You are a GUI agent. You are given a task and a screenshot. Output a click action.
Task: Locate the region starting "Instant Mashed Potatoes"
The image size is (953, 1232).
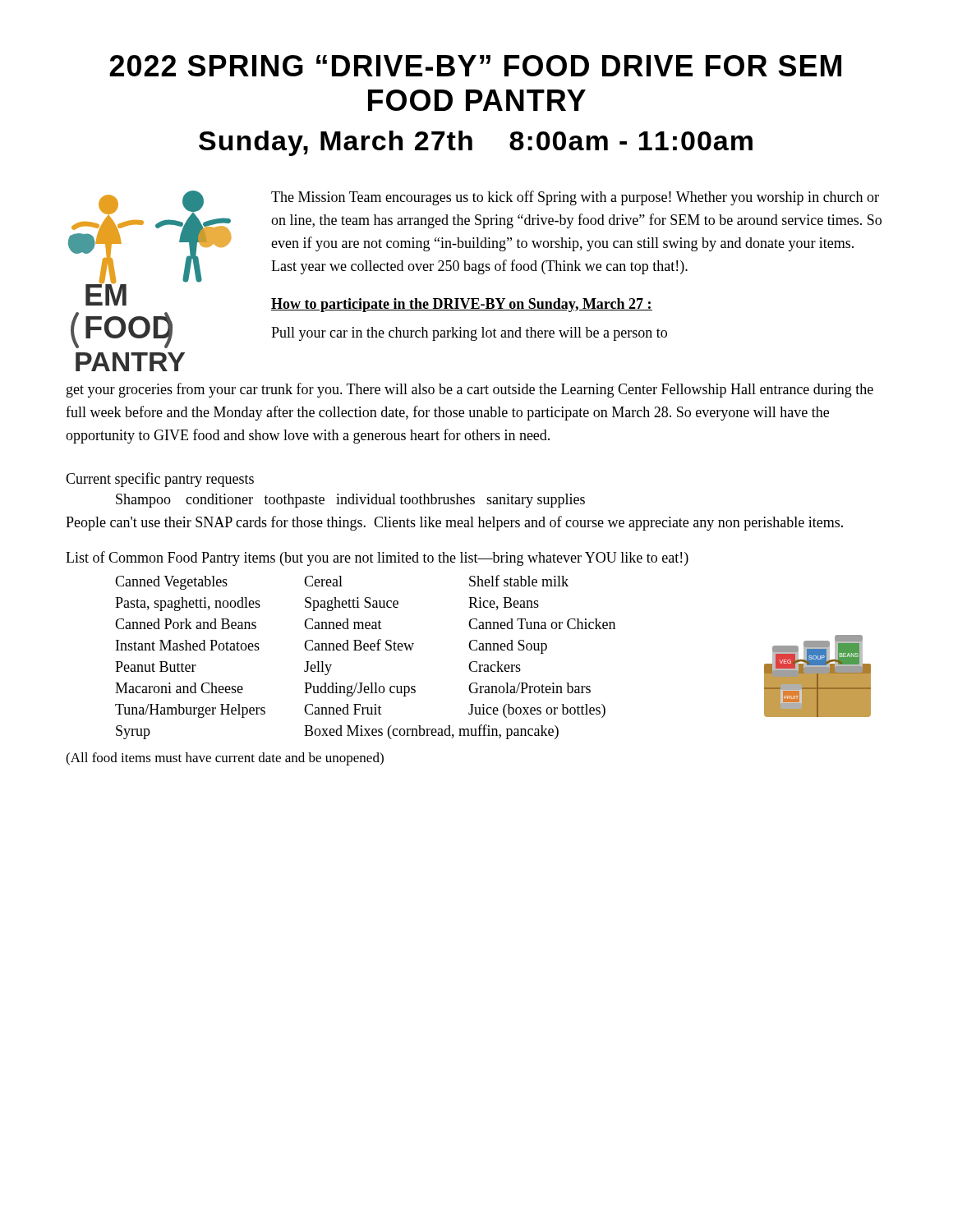(x=187, y=645)
